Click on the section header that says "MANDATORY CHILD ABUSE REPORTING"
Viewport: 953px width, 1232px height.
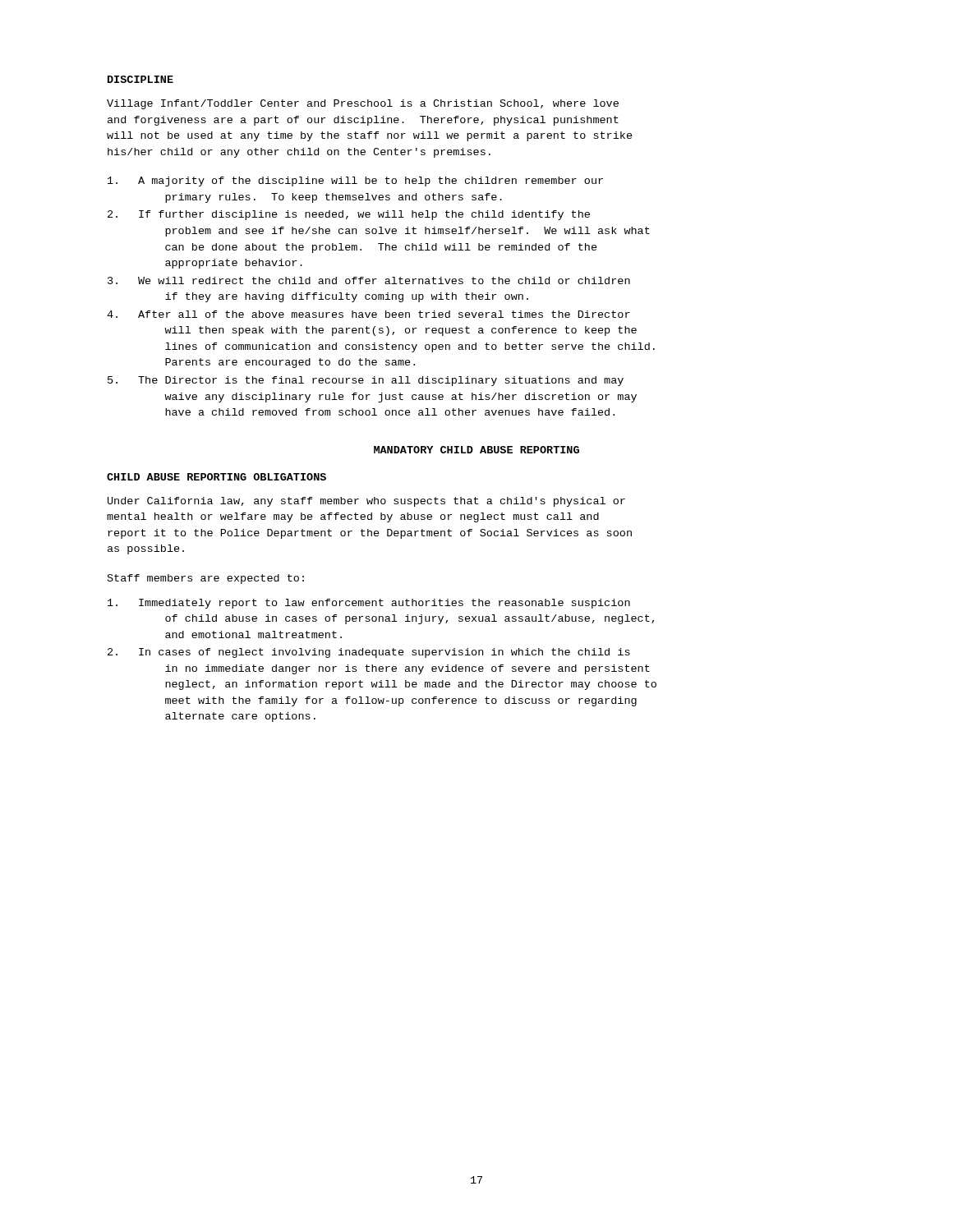pos(476,450)
